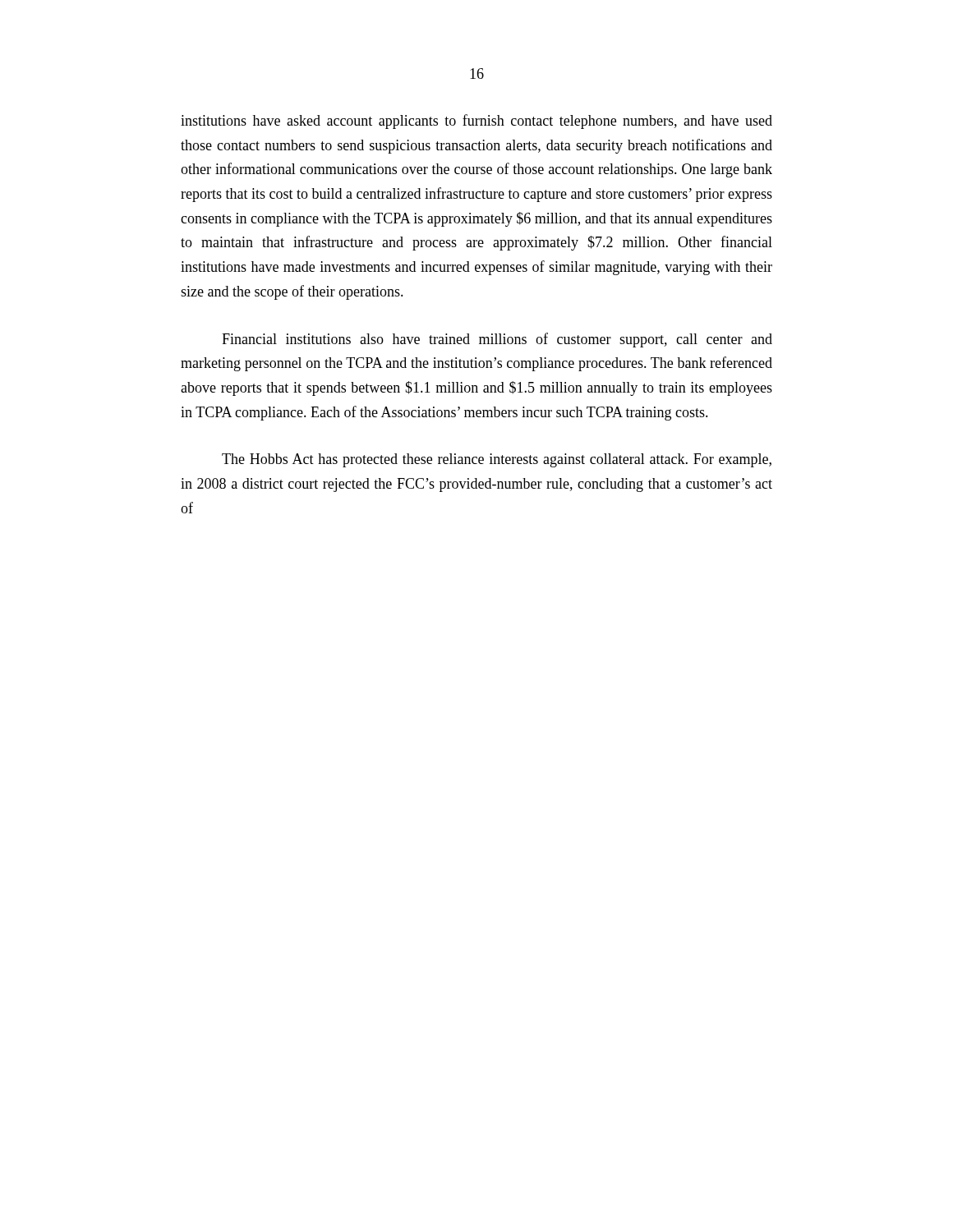
Task: Navigate to the text block starting "The Hobbs Act has protected these"
Action: click(x=476, y=484)
